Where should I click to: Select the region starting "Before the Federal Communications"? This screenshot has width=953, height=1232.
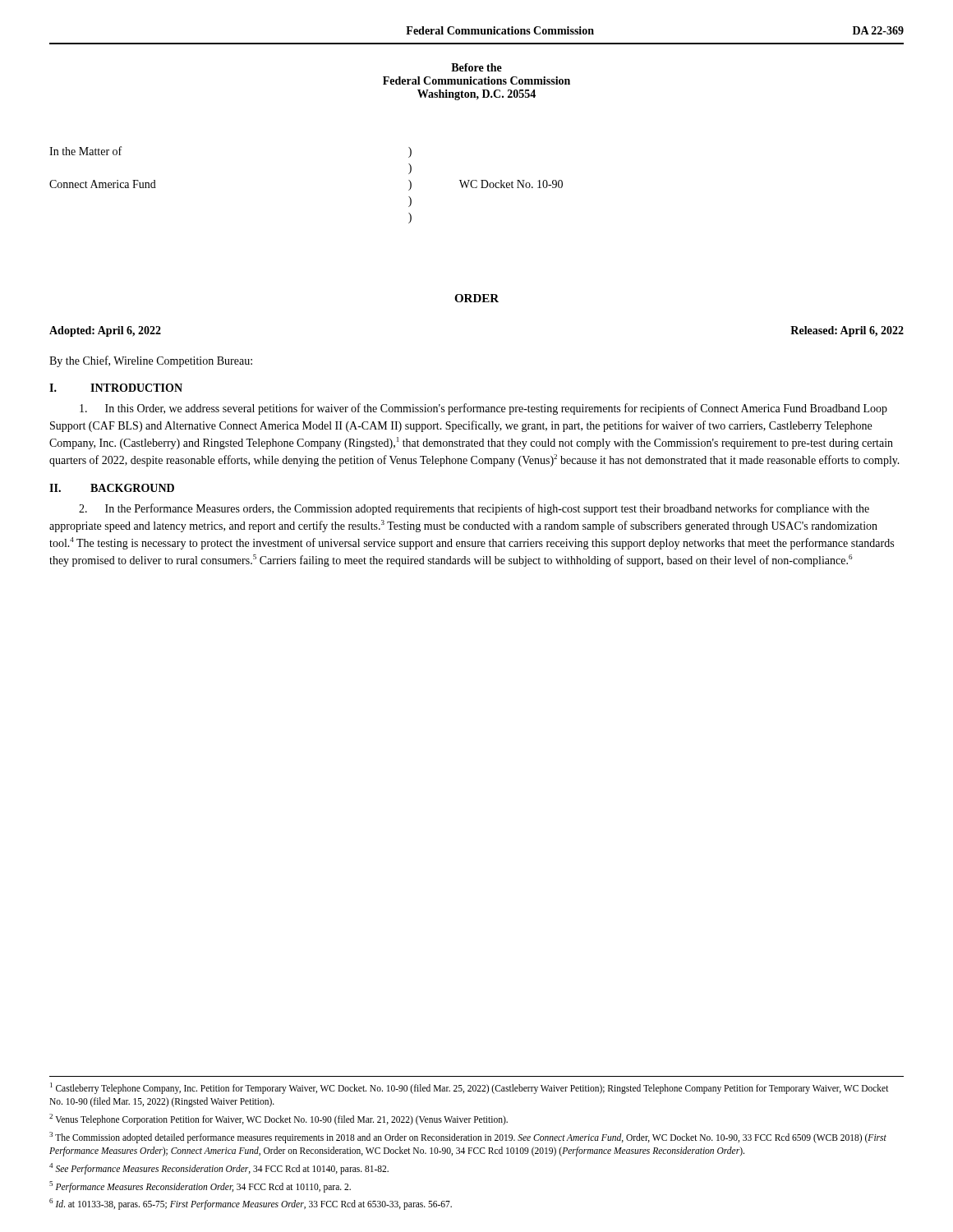(476, 81)
